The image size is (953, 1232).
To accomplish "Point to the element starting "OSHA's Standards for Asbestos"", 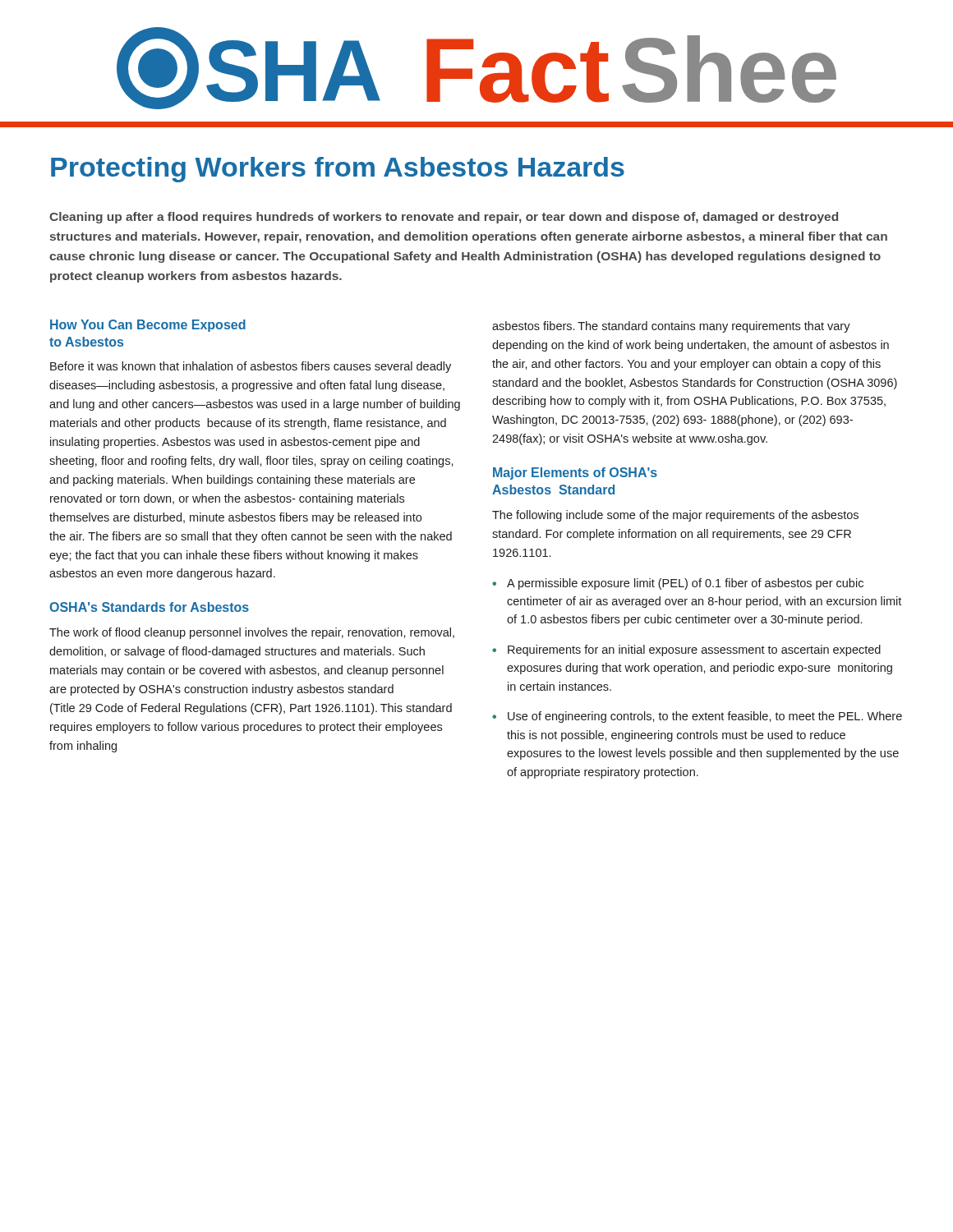I will pos(255,608).
